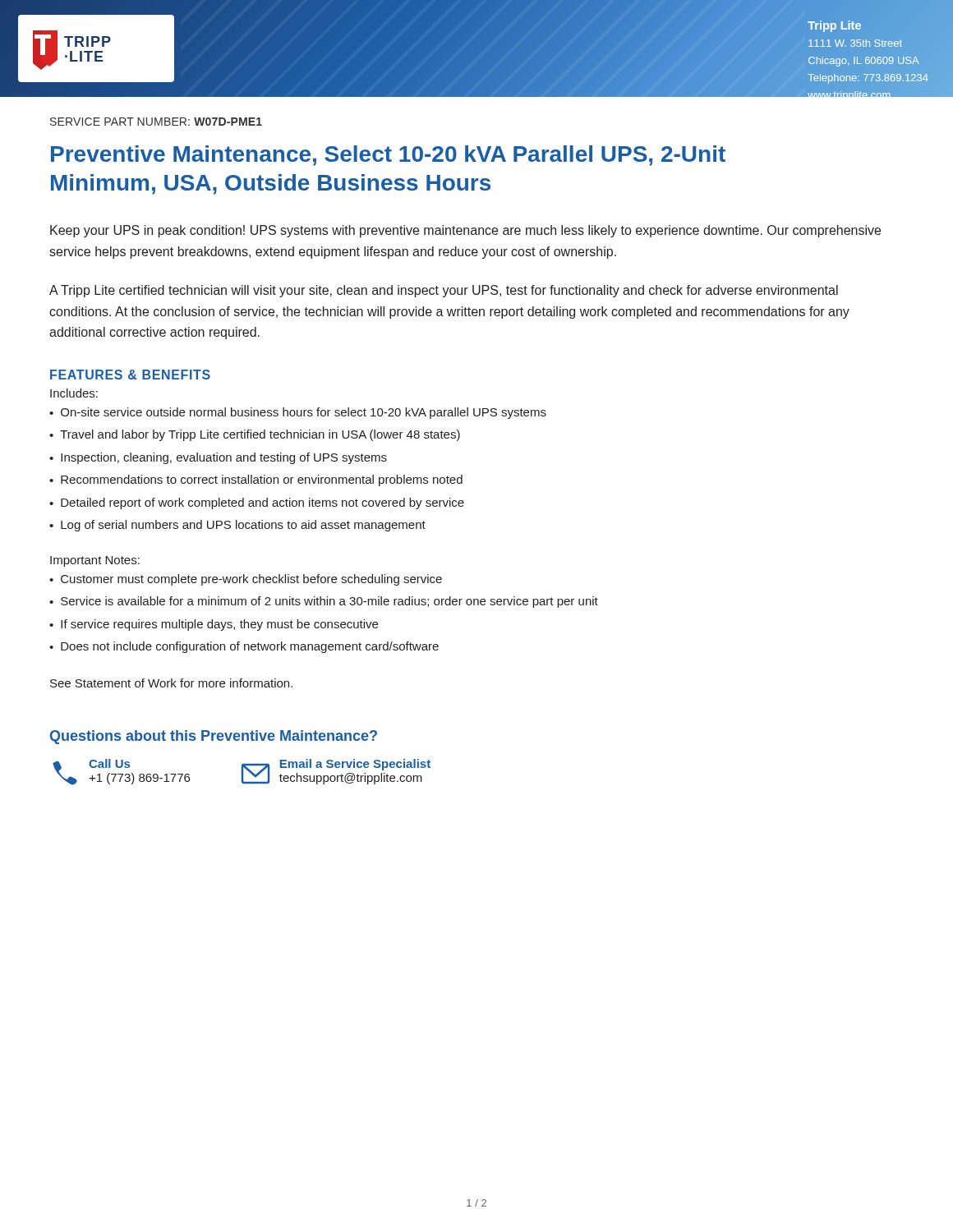Point to the section header beginning "Questions about this Preventive"

click(x=214, y=736)
